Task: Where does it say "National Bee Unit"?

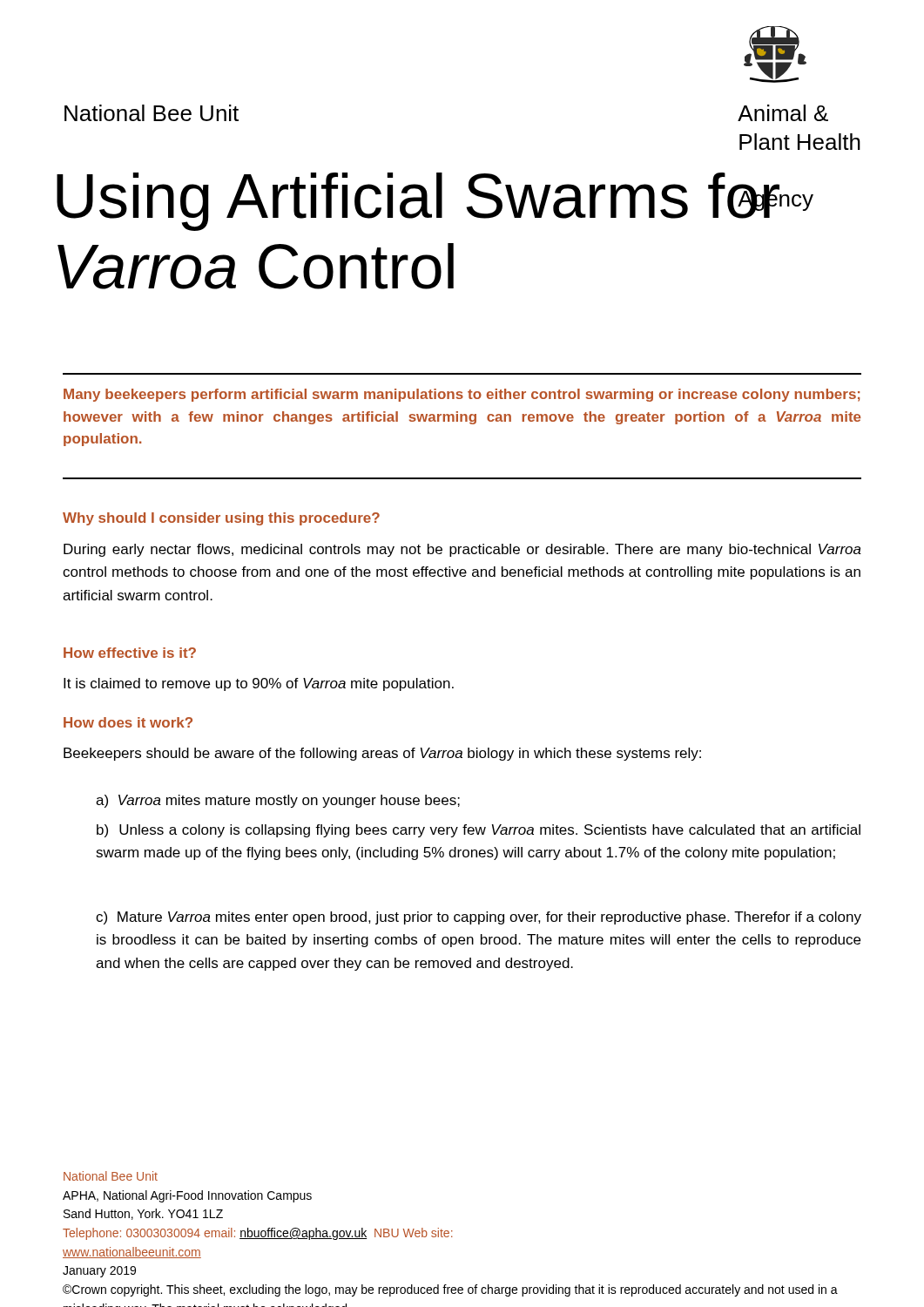Action: pyautogui.click(x=151, y=113)
